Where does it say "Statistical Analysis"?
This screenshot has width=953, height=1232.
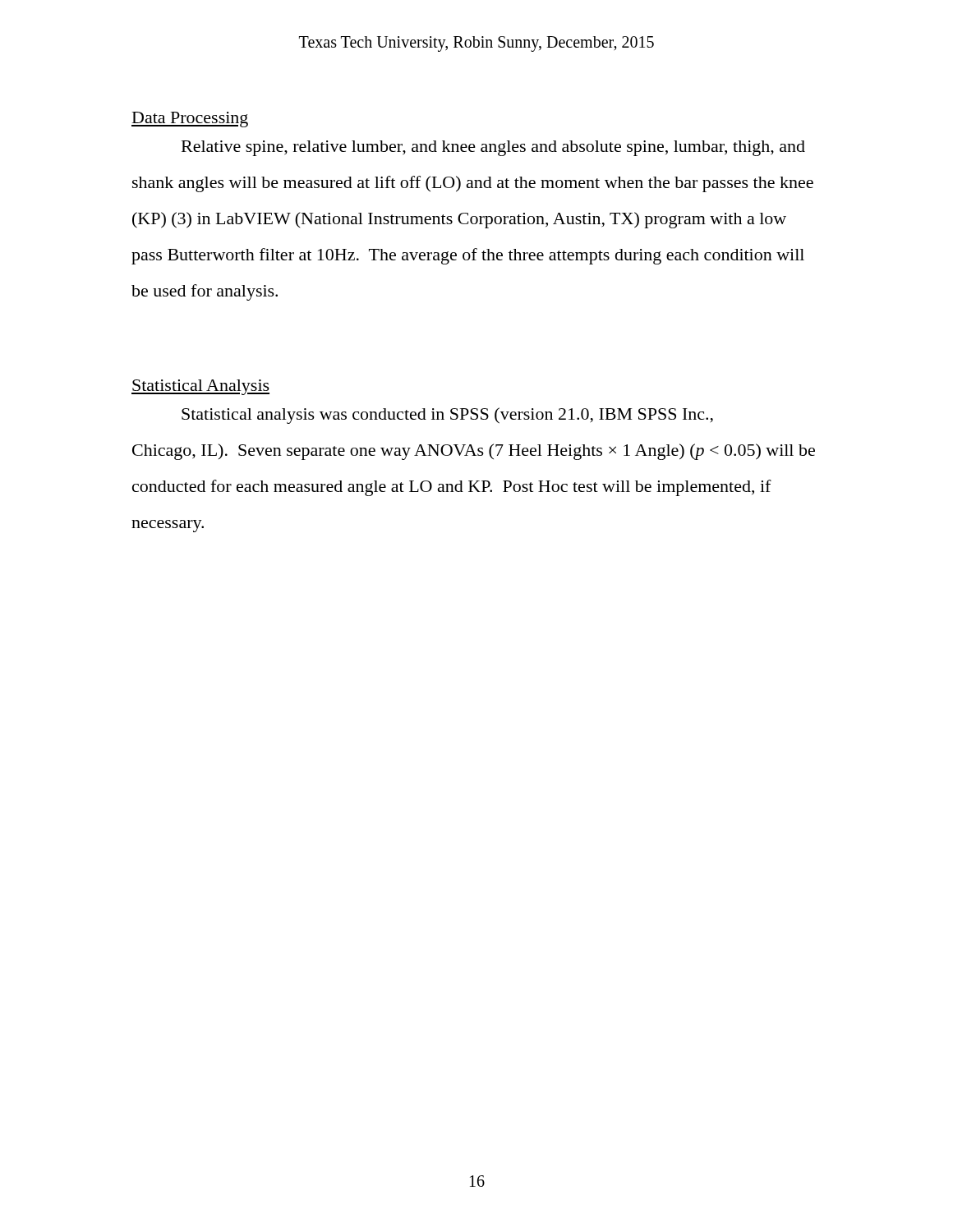200,385
